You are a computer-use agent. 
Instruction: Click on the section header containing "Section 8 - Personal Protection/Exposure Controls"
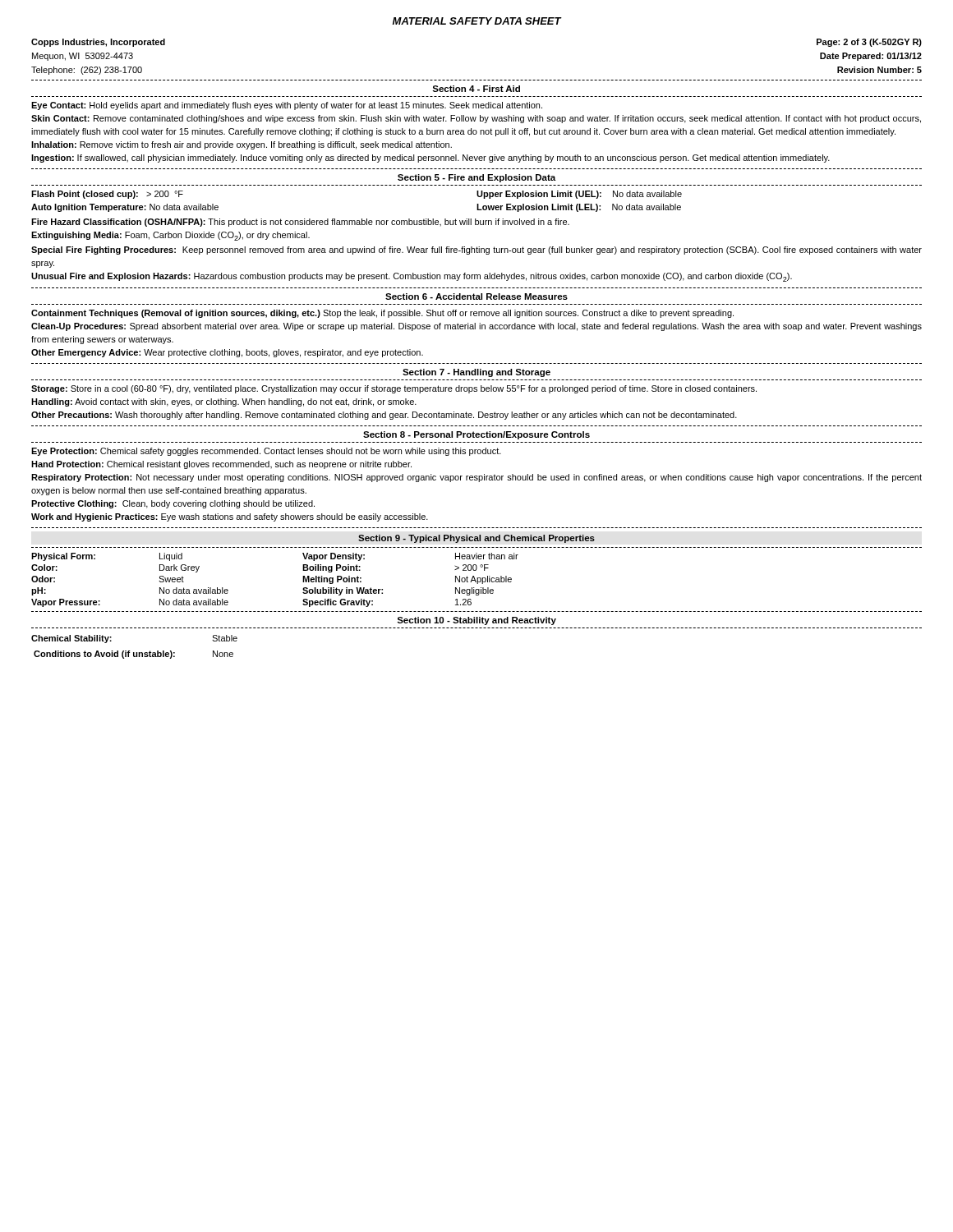pos(476,435)
